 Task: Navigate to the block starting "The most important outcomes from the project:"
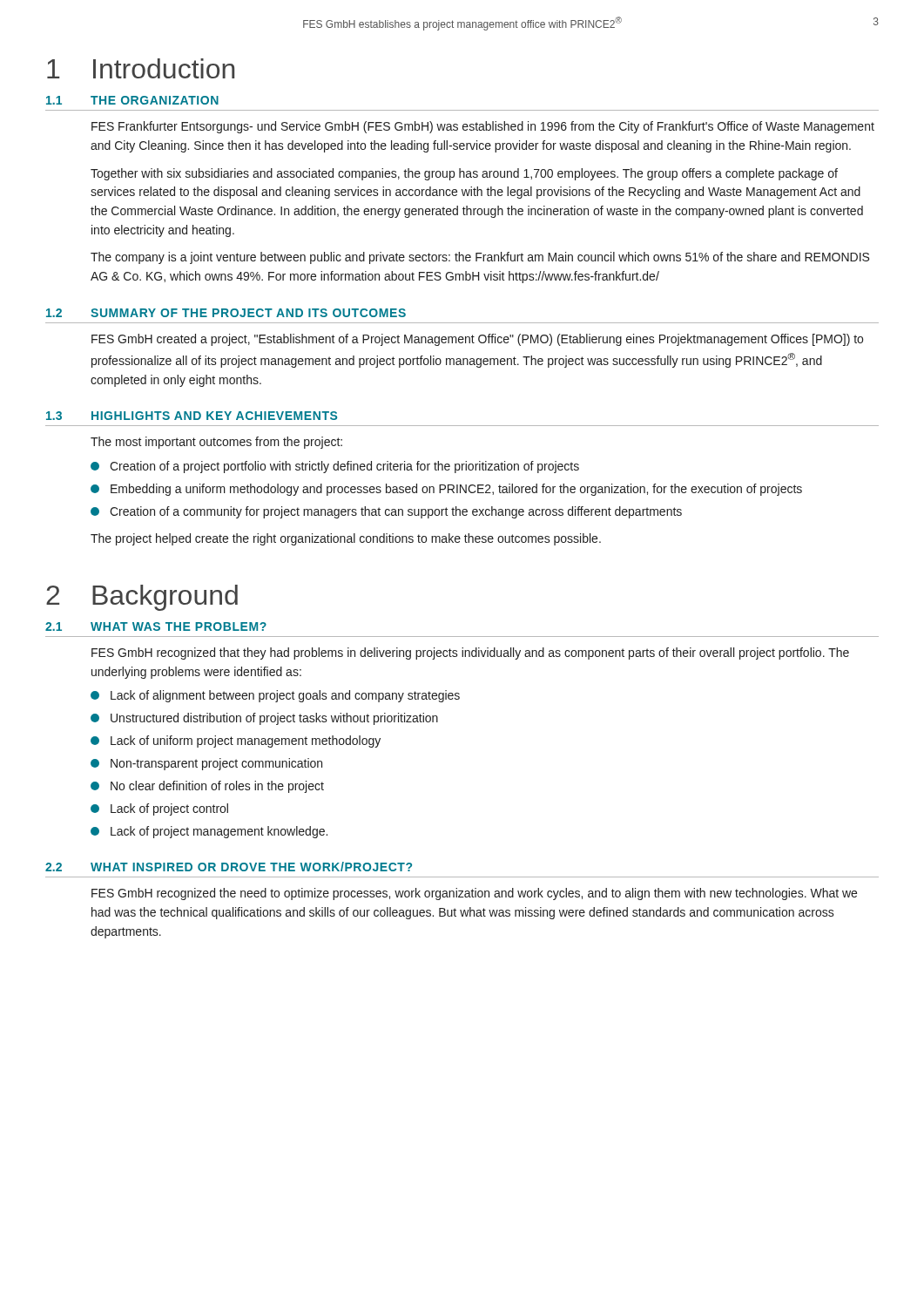tap(217, 442)
